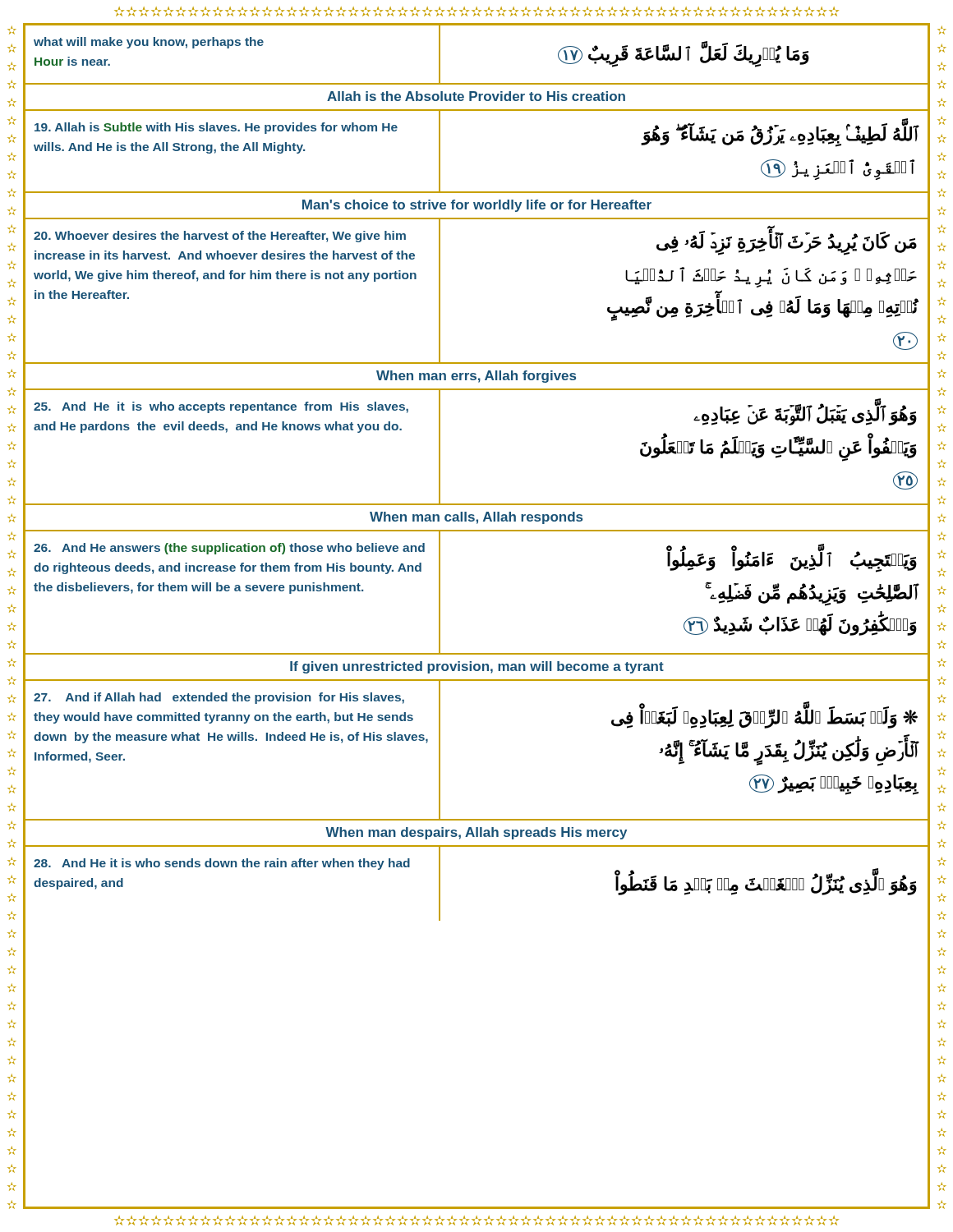
Task: Select the section header containing "When man calls, Allah responds"
Action: [x=476, y=517]
